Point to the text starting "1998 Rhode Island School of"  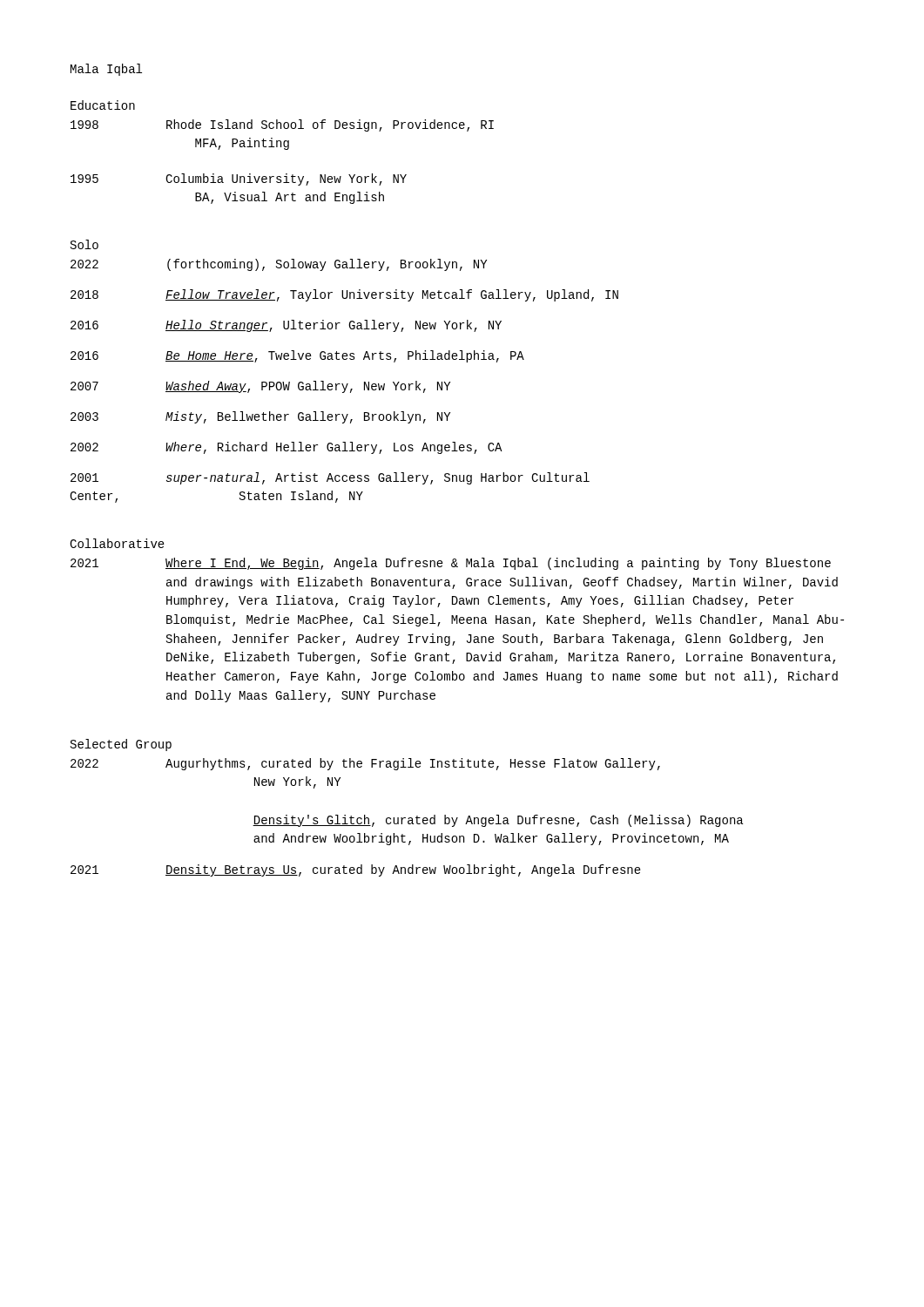coord(462,135)
